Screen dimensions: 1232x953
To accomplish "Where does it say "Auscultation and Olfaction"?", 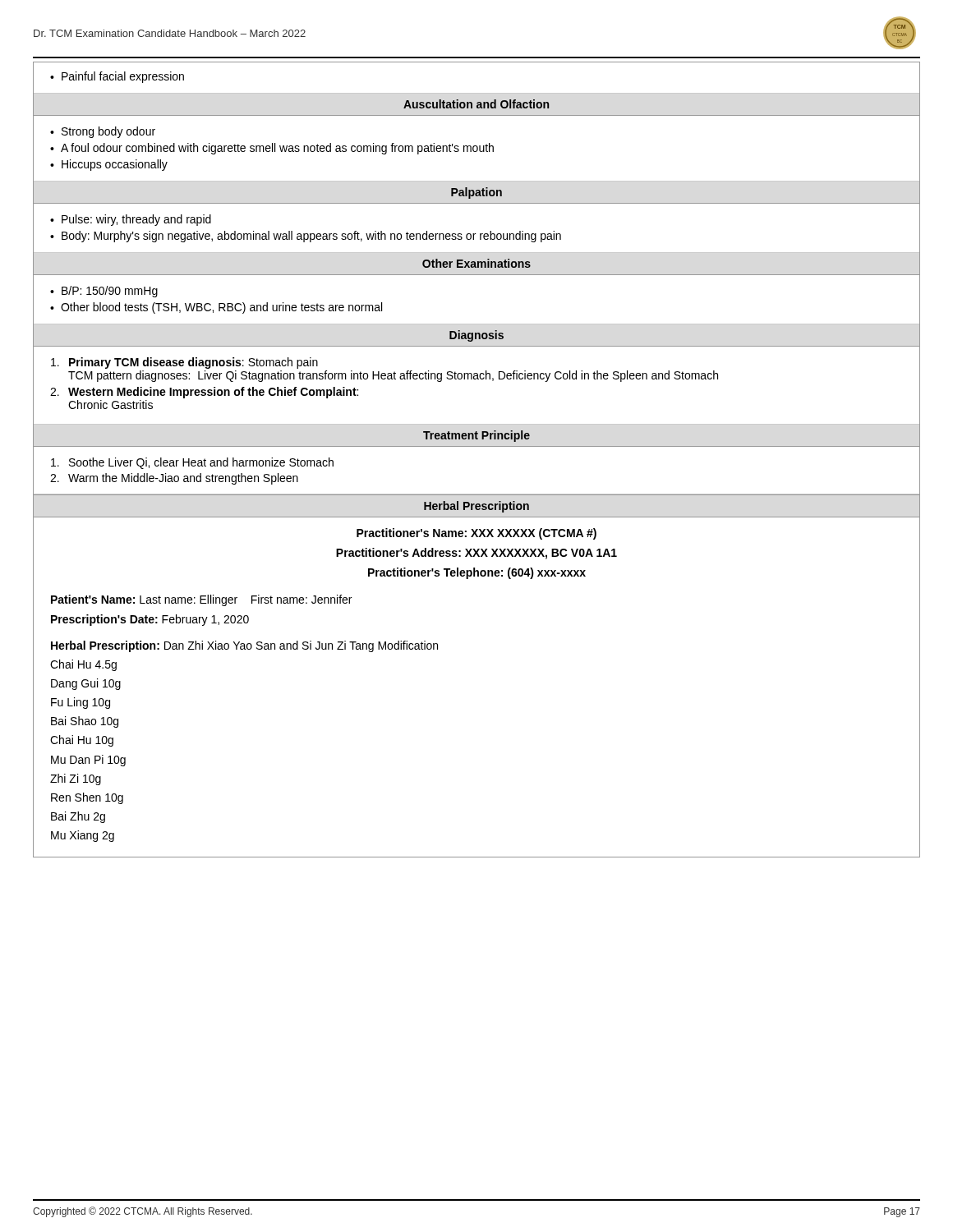I will [x=476, y=104].
